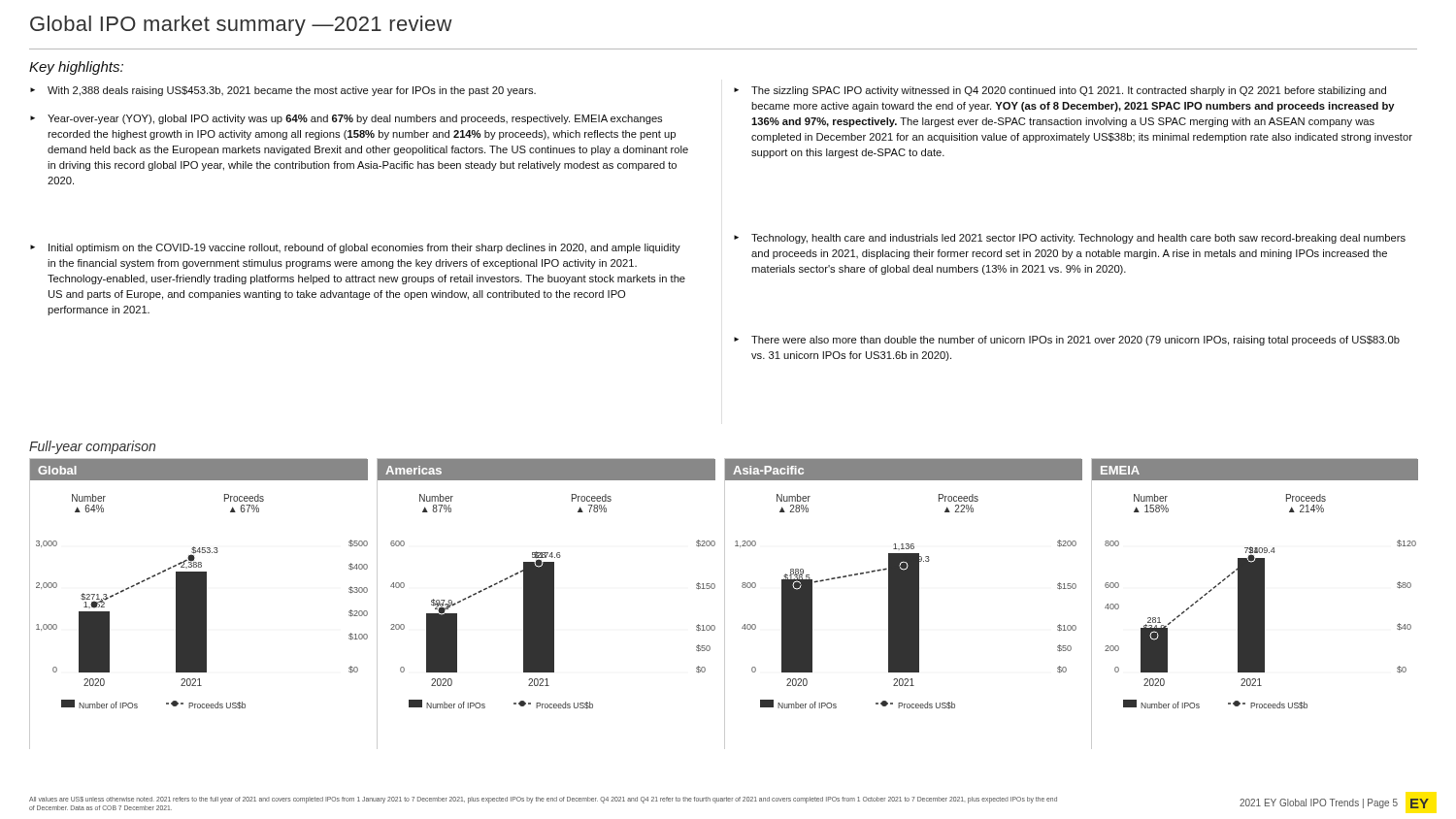This screenshot has height=819, width=1456.
Task: Select the text block starting "► Technology, health care and industrials led 2021"
Action: pyautogui.click(x=1073, y=254)
